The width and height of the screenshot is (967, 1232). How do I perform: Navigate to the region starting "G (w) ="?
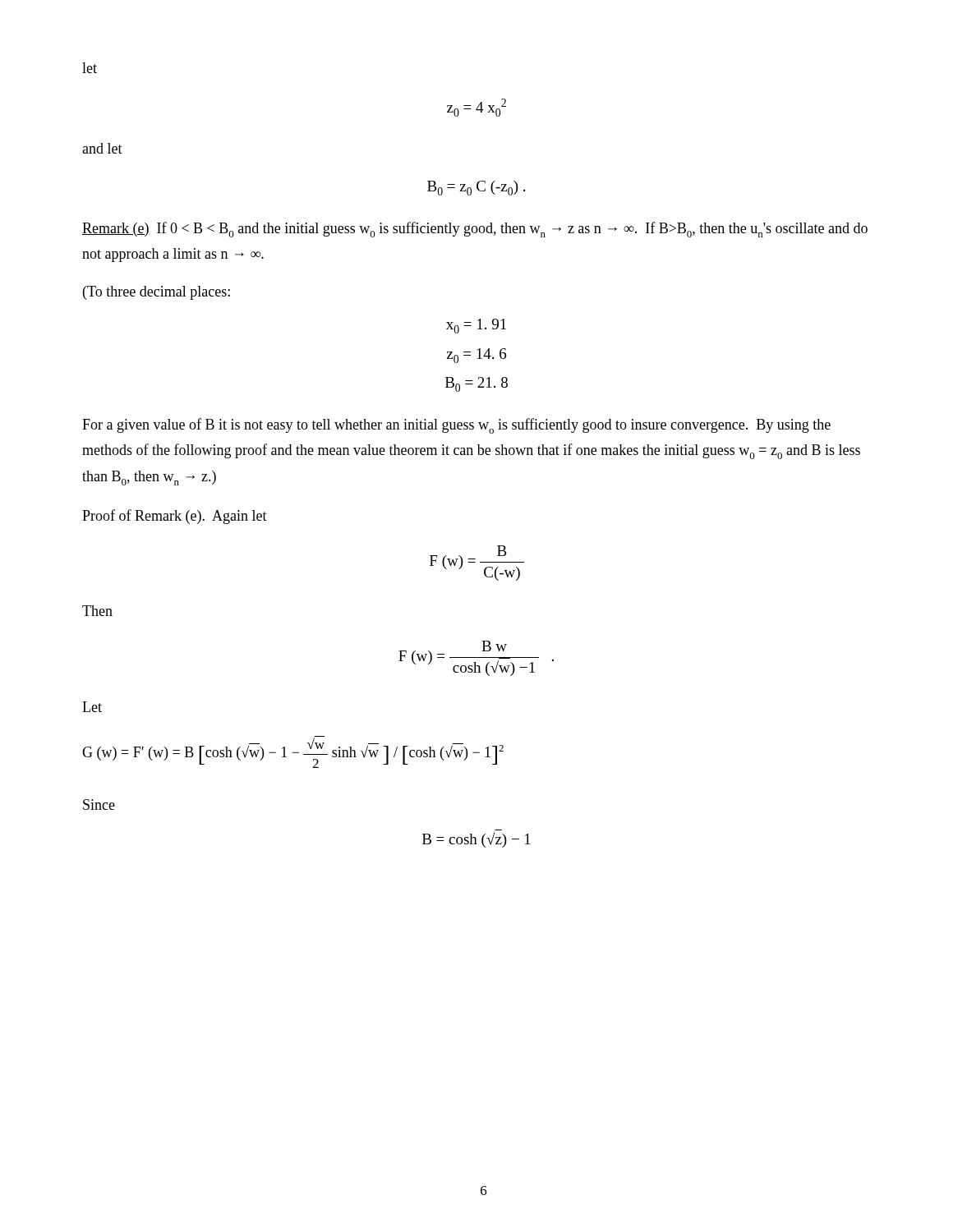pos(293,754)
